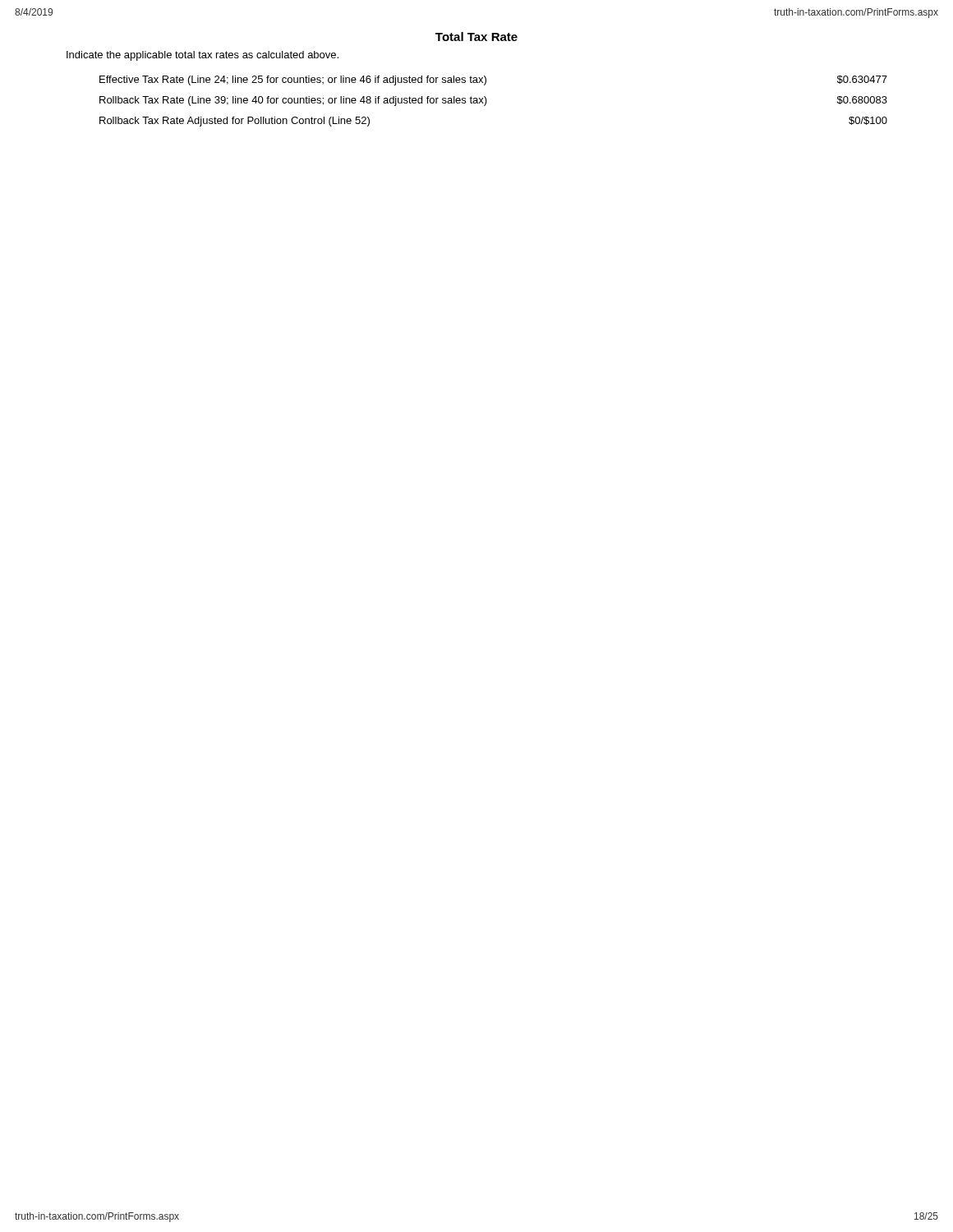Viewport: 953px width, 1232px height.
Task: Where does it say "Total Tax Rate"?
Action: (x=476, y=37)
